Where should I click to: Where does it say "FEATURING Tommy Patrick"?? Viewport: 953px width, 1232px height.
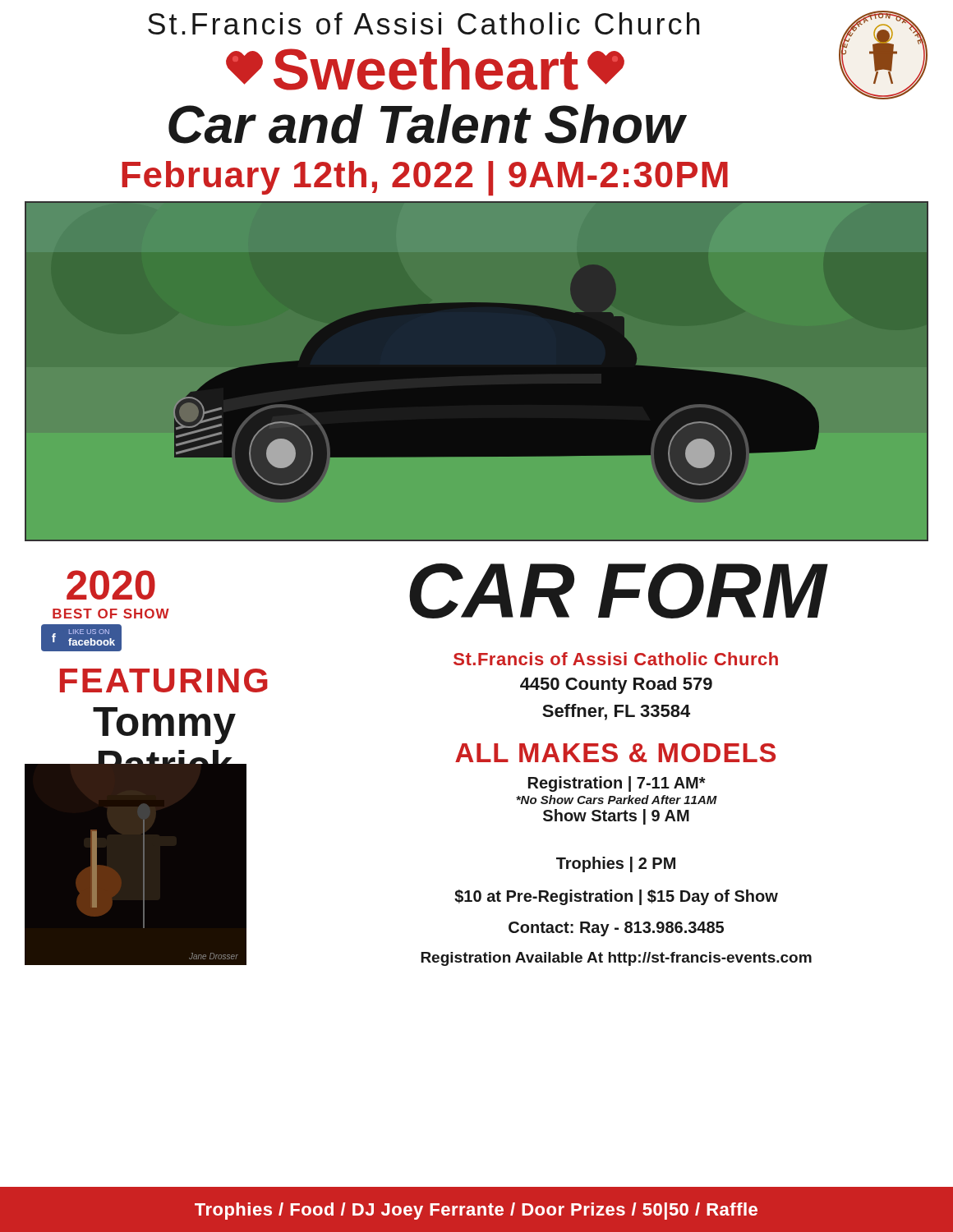tap(164, 724)
